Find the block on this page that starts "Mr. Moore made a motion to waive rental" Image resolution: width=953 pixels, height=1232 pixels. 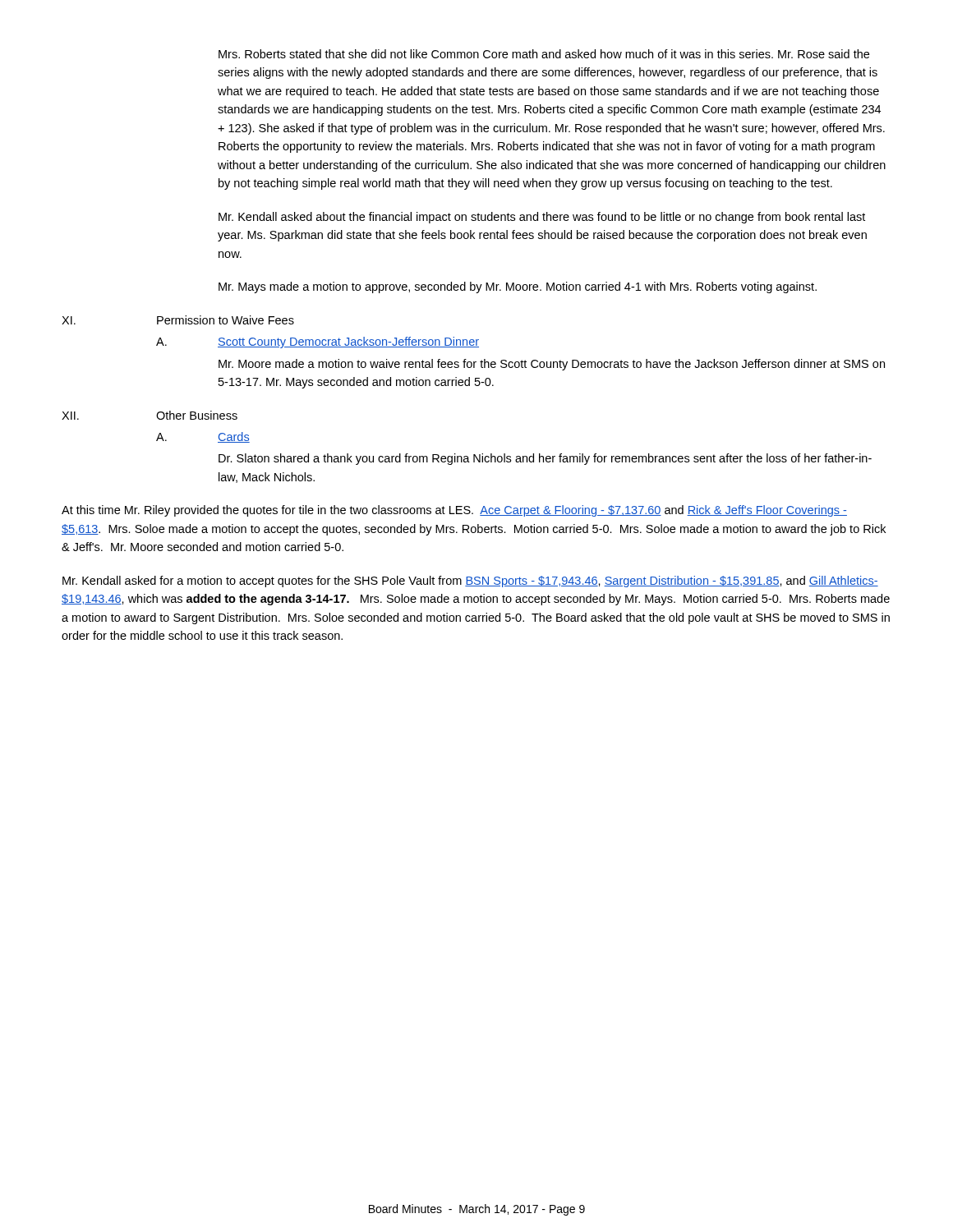(552, 373)
